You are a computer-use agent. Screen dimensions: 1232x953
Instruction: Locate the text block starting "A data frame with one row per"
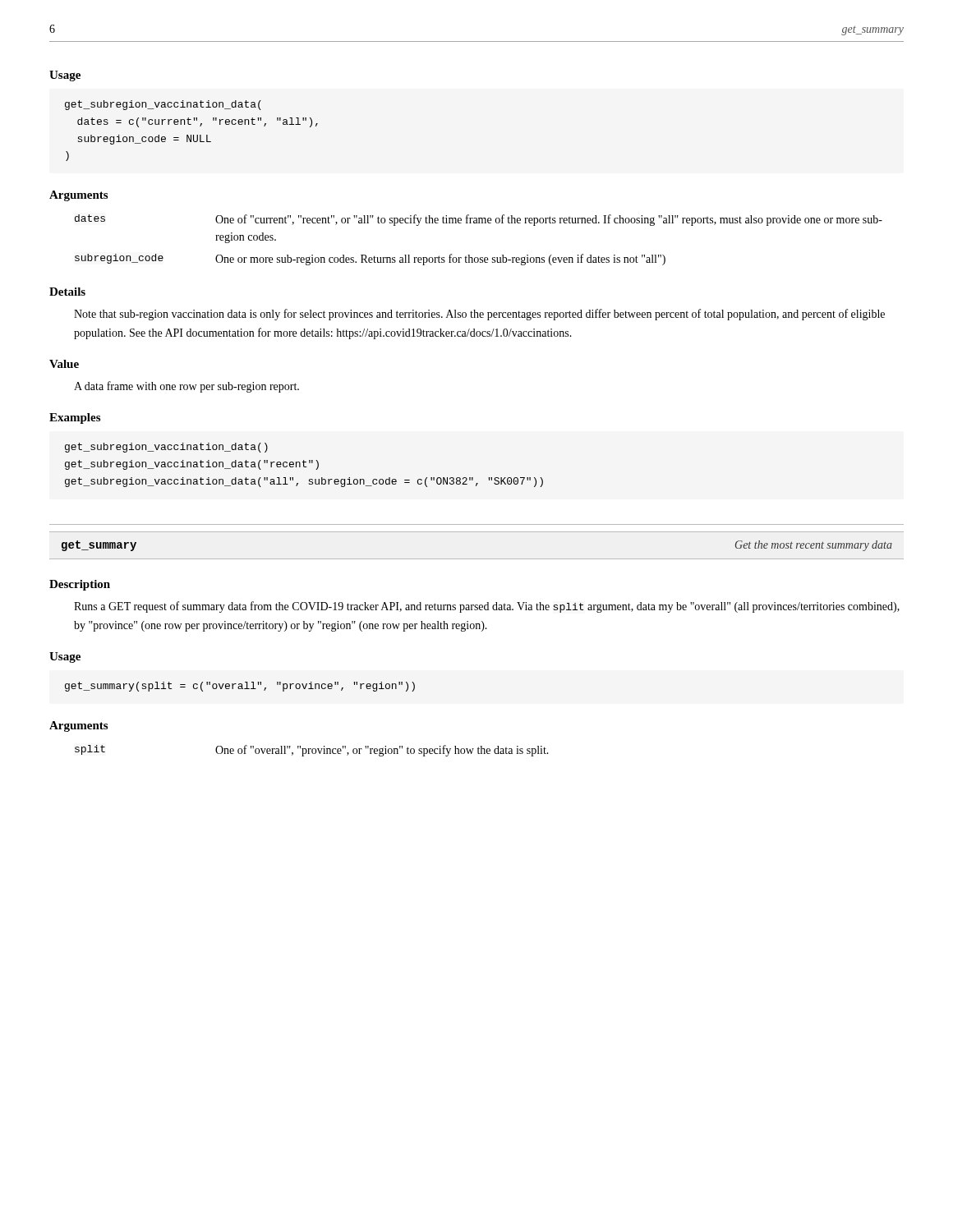point(187,386)
